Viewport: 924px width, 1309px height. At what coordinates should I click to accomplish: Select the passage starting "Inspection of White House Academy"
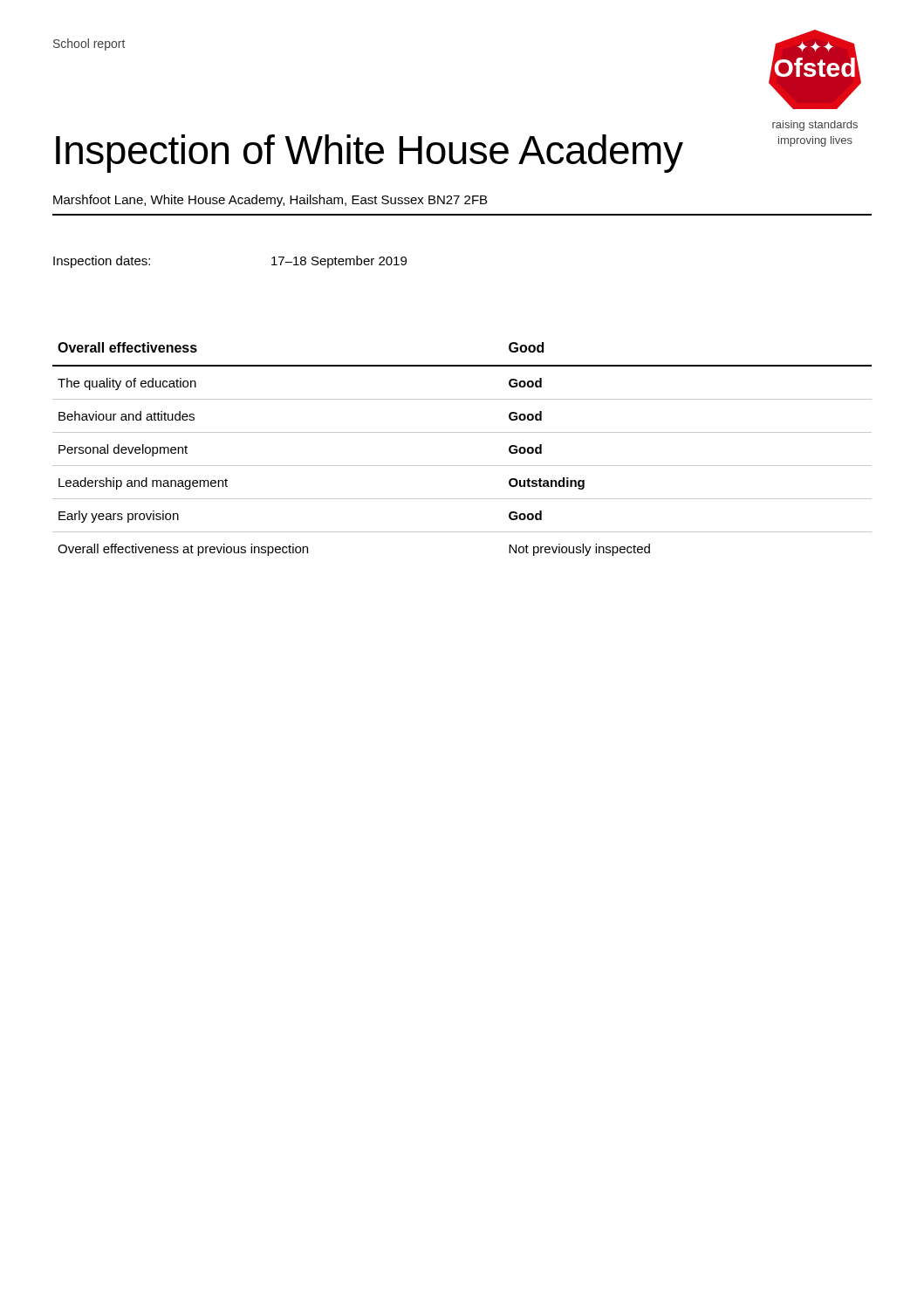coord(368,150)
